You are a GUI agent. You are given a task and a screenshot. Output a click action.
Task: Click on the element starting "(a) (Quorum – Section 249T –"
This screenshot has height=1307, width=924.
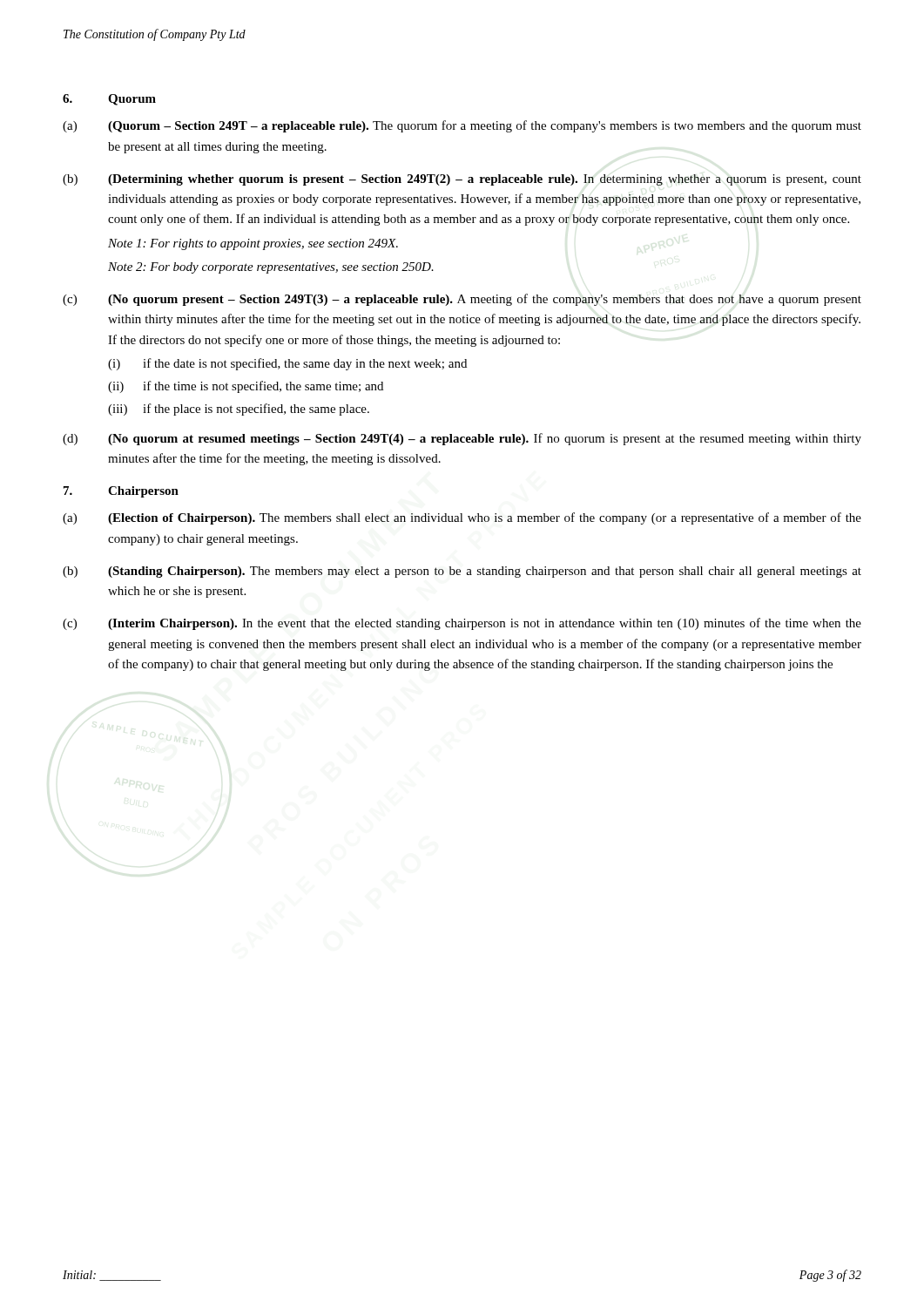(x=462, y=138)
